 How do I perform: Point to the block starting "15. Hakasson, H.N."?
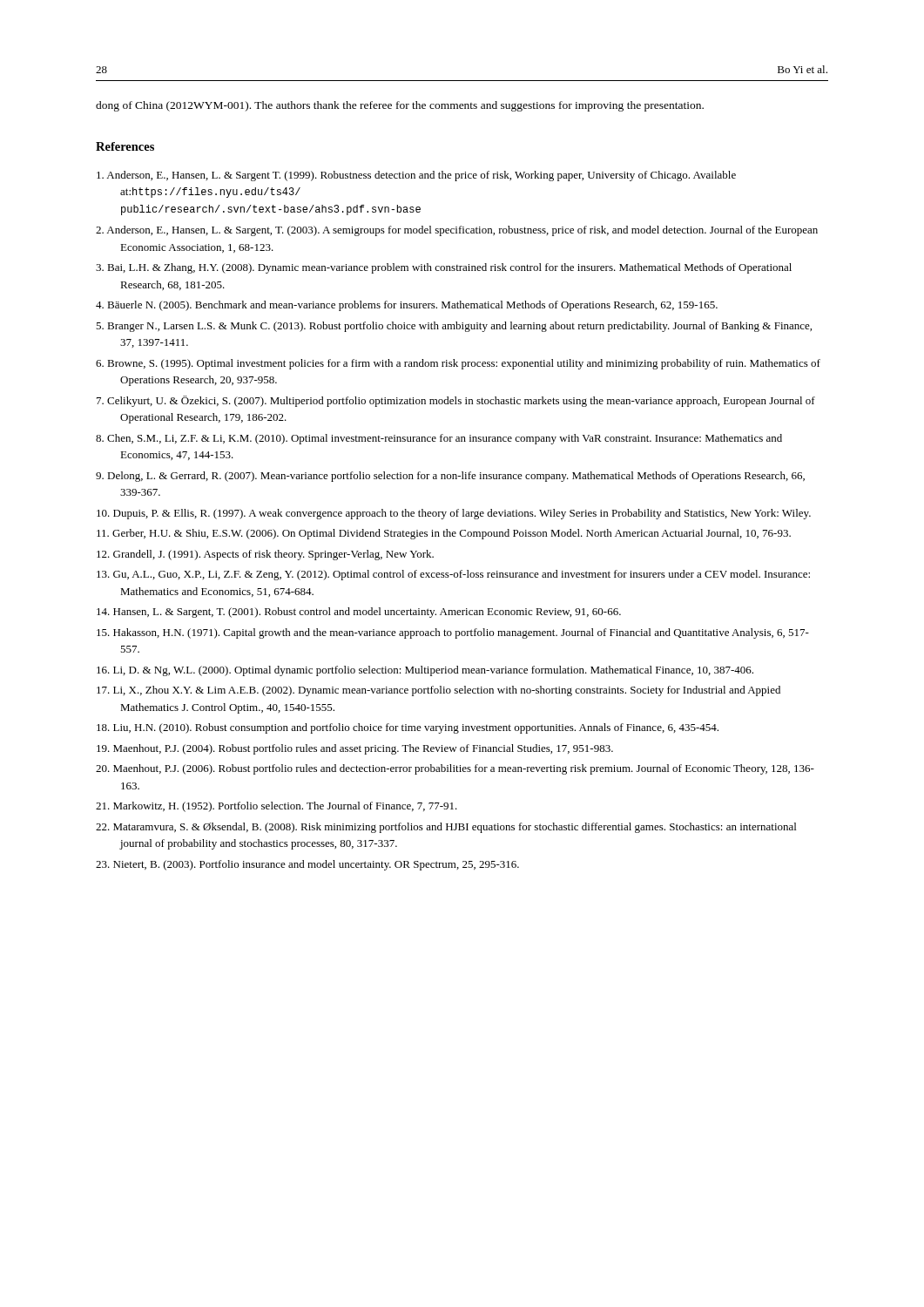(x=452, y=641)
